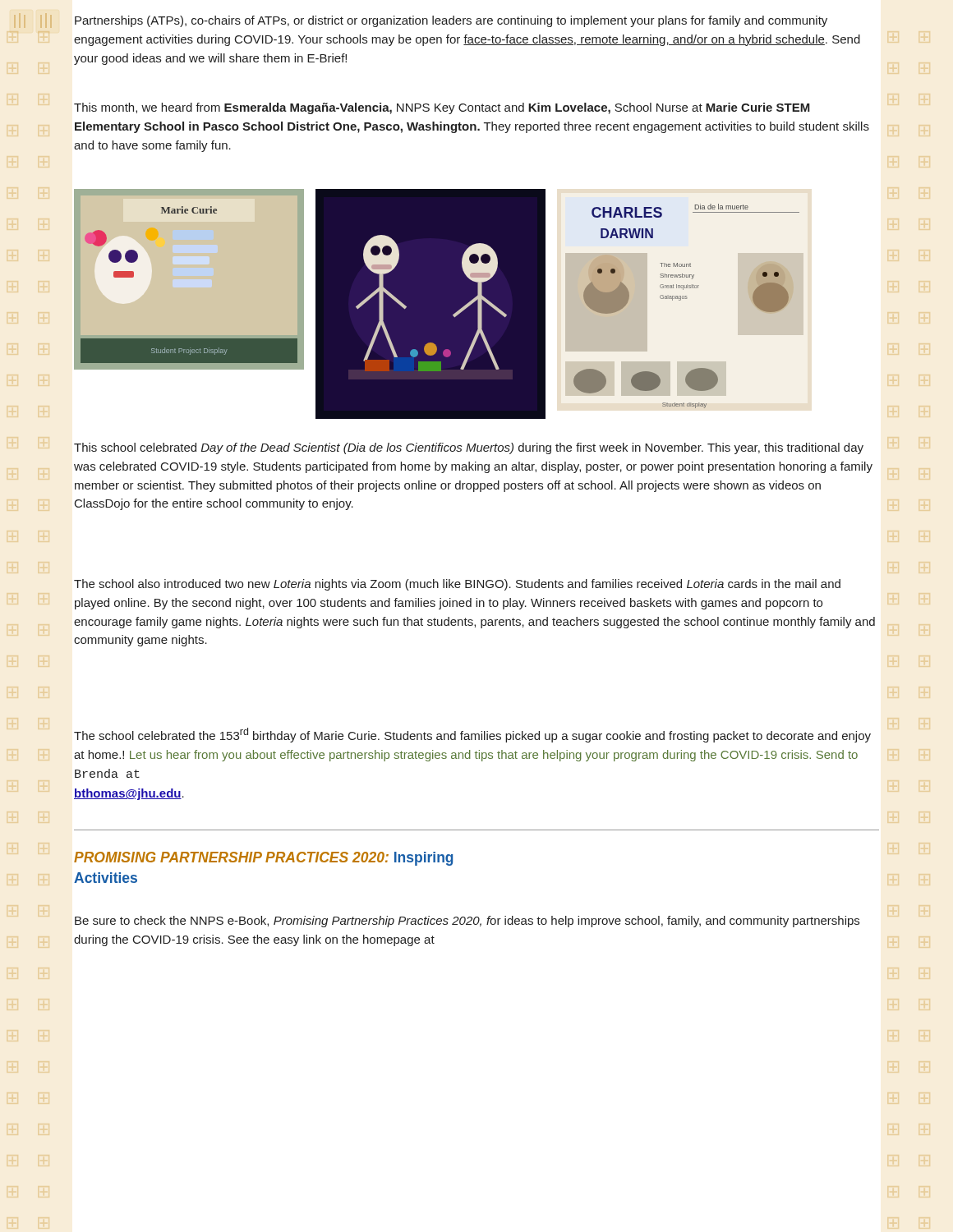Image resolution: width=953 pixels, height=1232 pixels.
Task: Navigate to the block starting "This school celebrated Day"
Action: coord(473,475)
